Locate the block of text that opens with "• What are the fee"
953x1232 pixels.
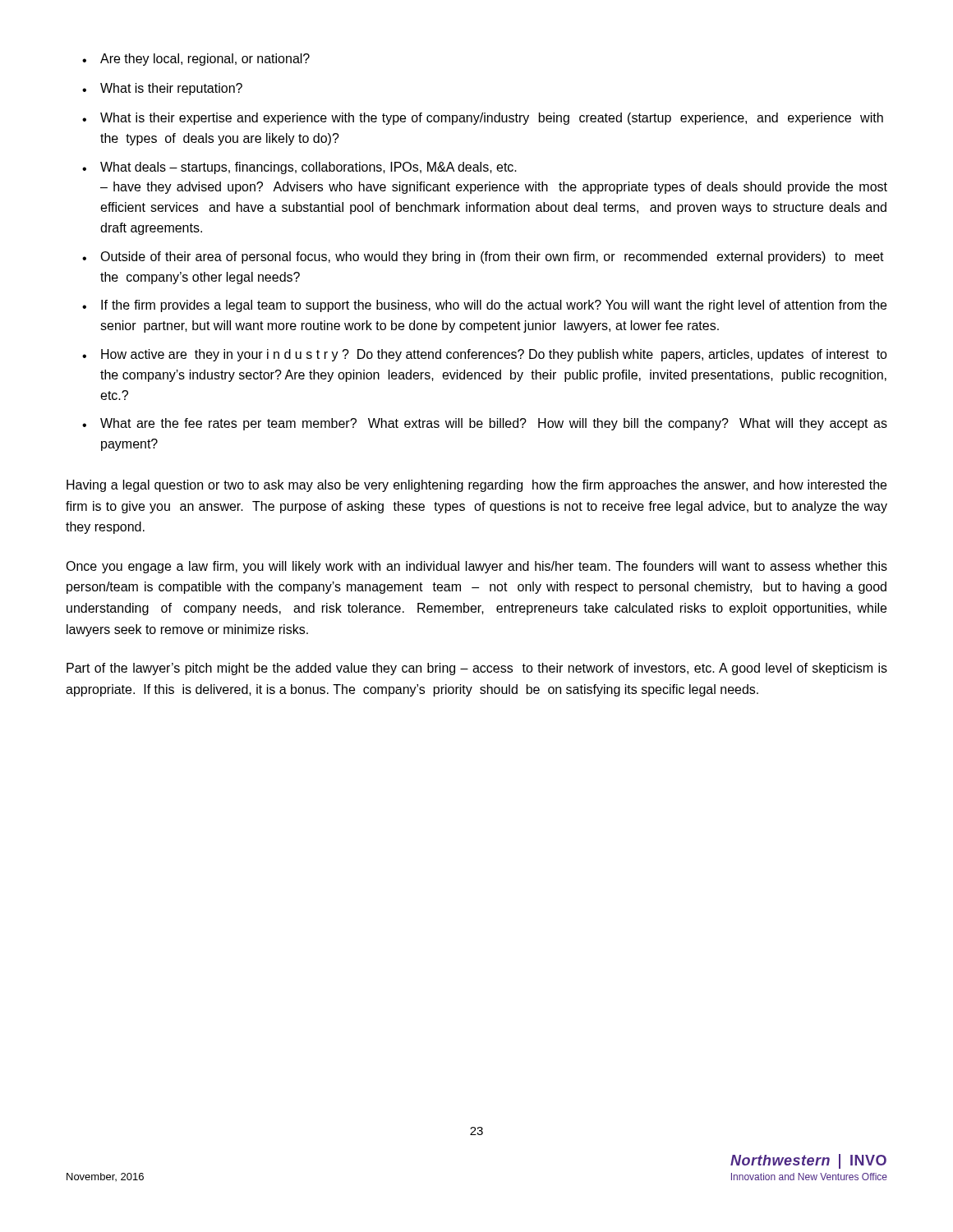click(x=485, y=435)
